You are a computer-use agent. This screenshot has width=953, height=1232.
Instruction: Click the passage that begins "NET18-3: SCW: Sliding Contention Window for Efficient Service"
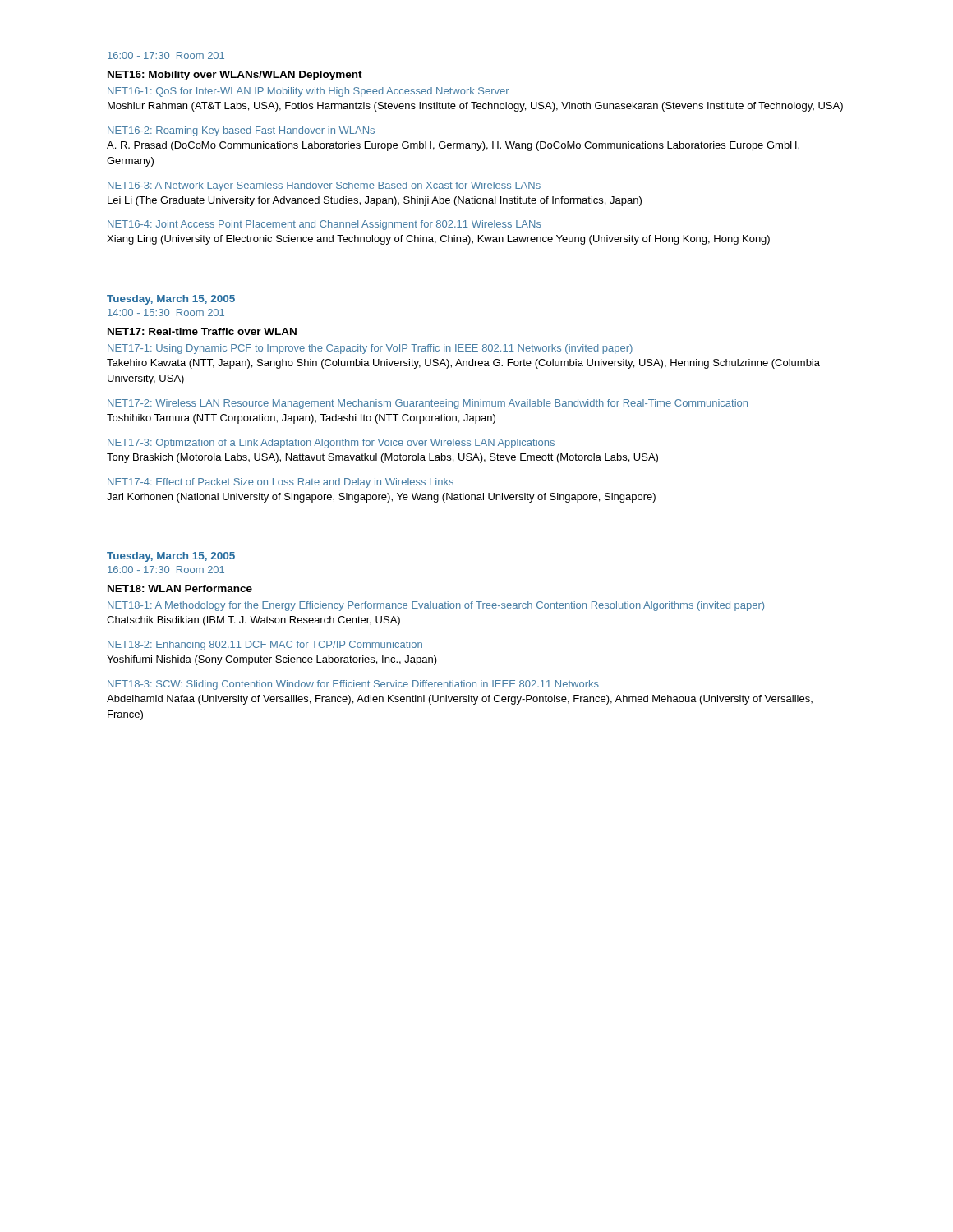pos(353,684)
